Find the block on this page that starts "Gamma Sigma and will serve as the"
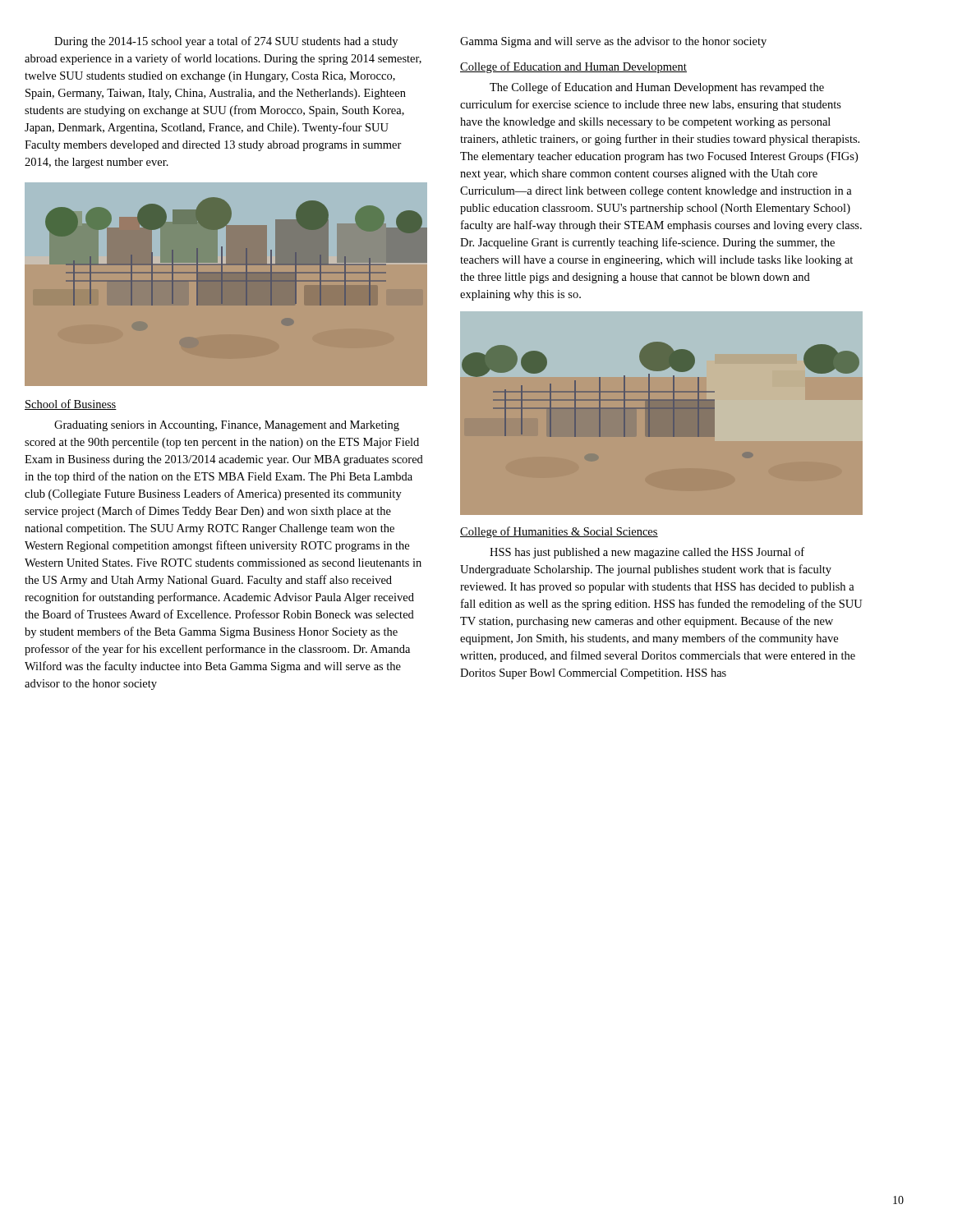 click(x=661, y=42)
